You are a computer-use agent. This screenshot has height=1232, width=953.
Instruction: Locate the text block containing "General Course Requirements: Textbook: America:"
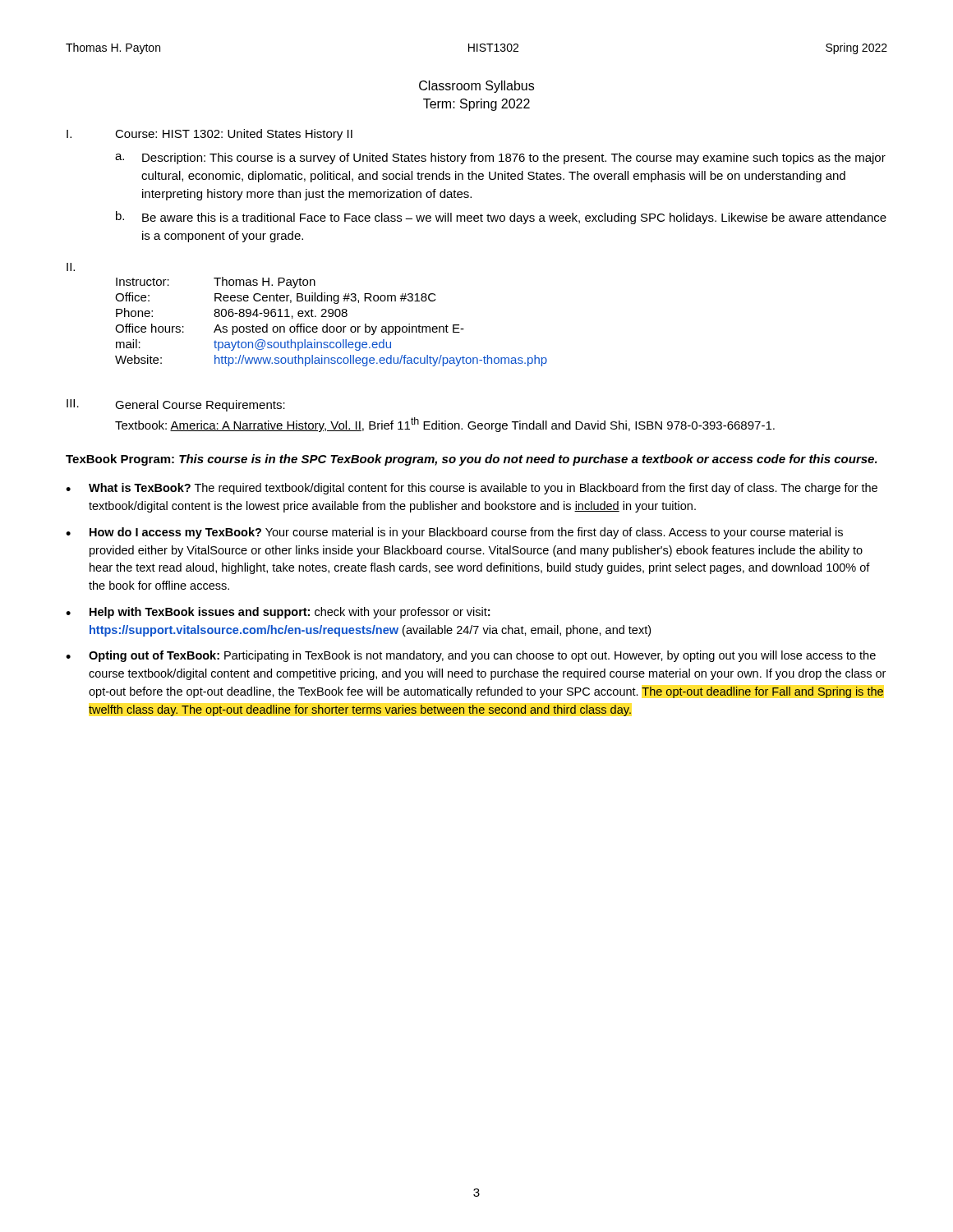[445, 415]
